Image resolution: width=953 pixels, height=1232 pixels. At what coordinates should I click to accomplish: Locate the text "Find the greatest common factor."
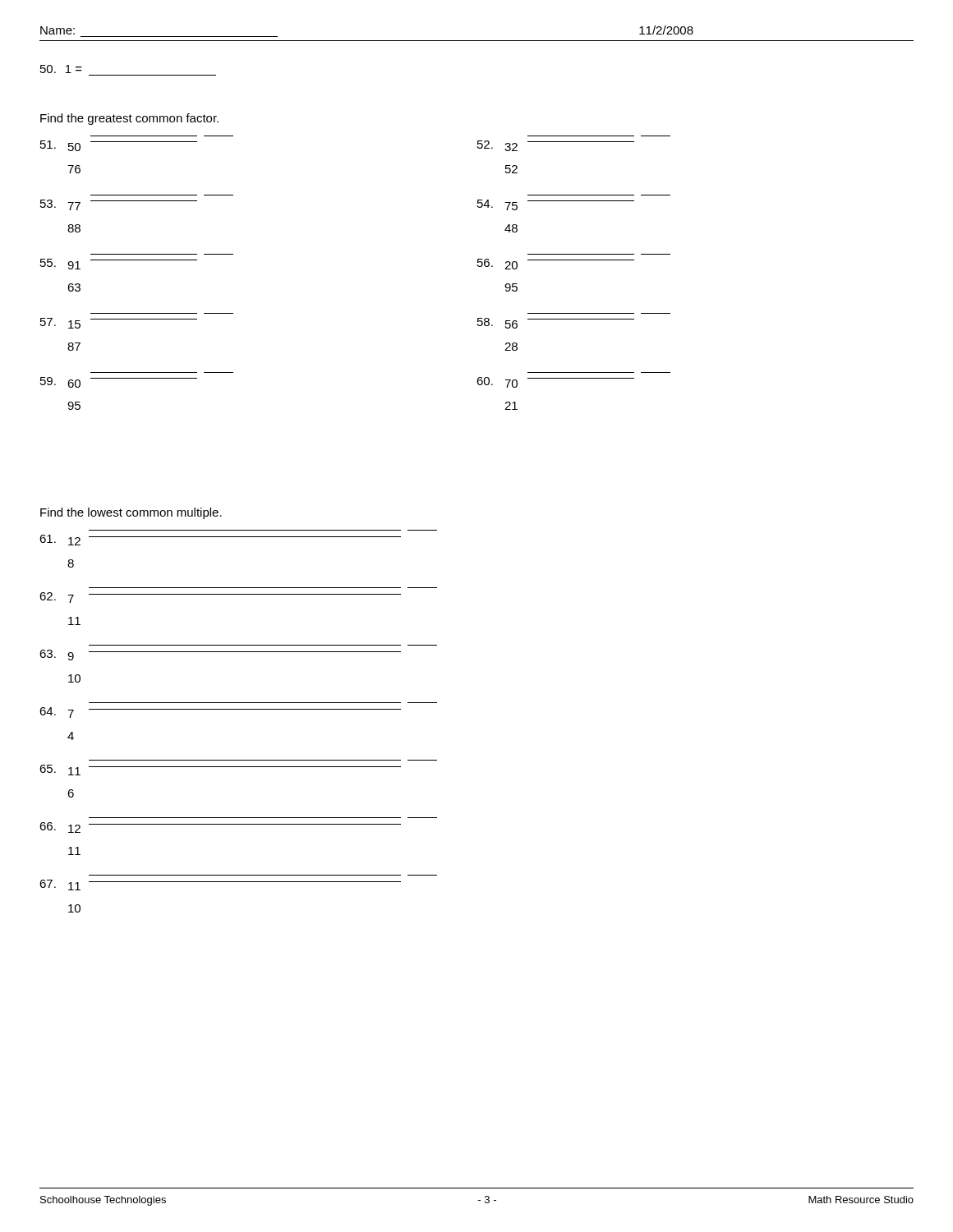point(130,118)
